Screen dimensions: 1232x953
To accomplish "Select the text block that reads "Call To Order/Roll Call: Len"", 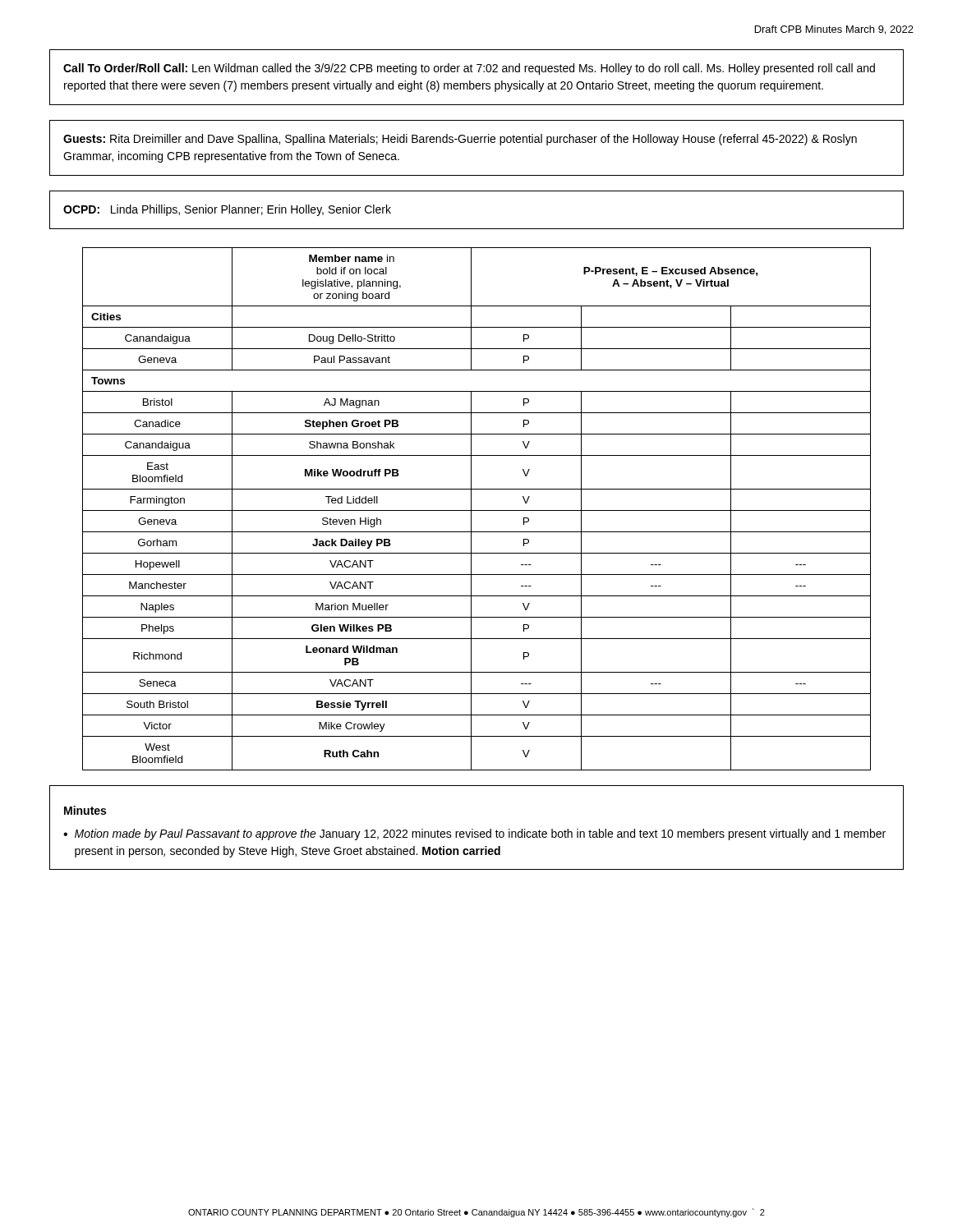I will click(469, 77).
